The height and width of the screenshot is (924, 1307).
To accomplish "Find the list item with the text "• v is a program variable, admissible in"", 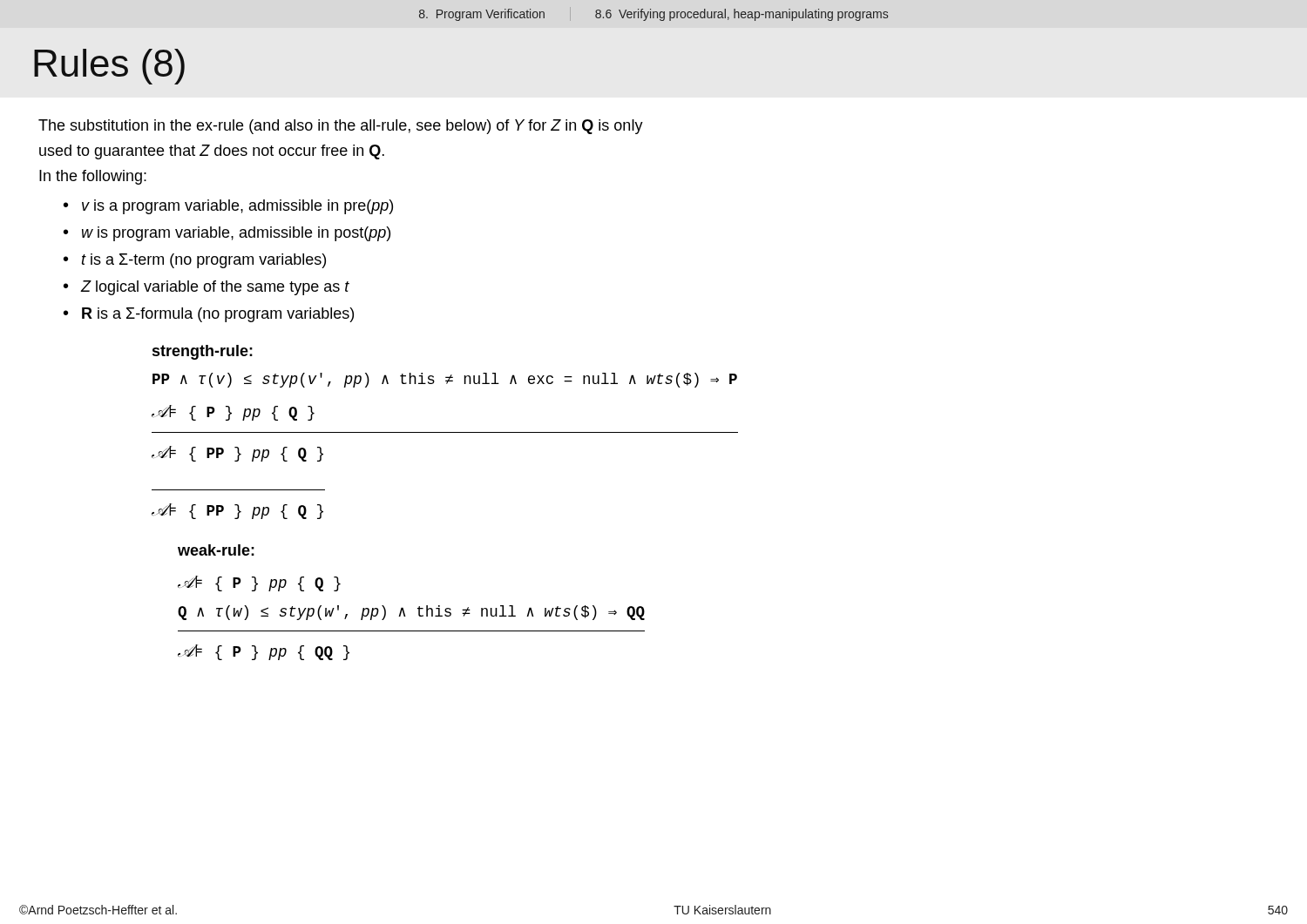I will click(228, 205).
